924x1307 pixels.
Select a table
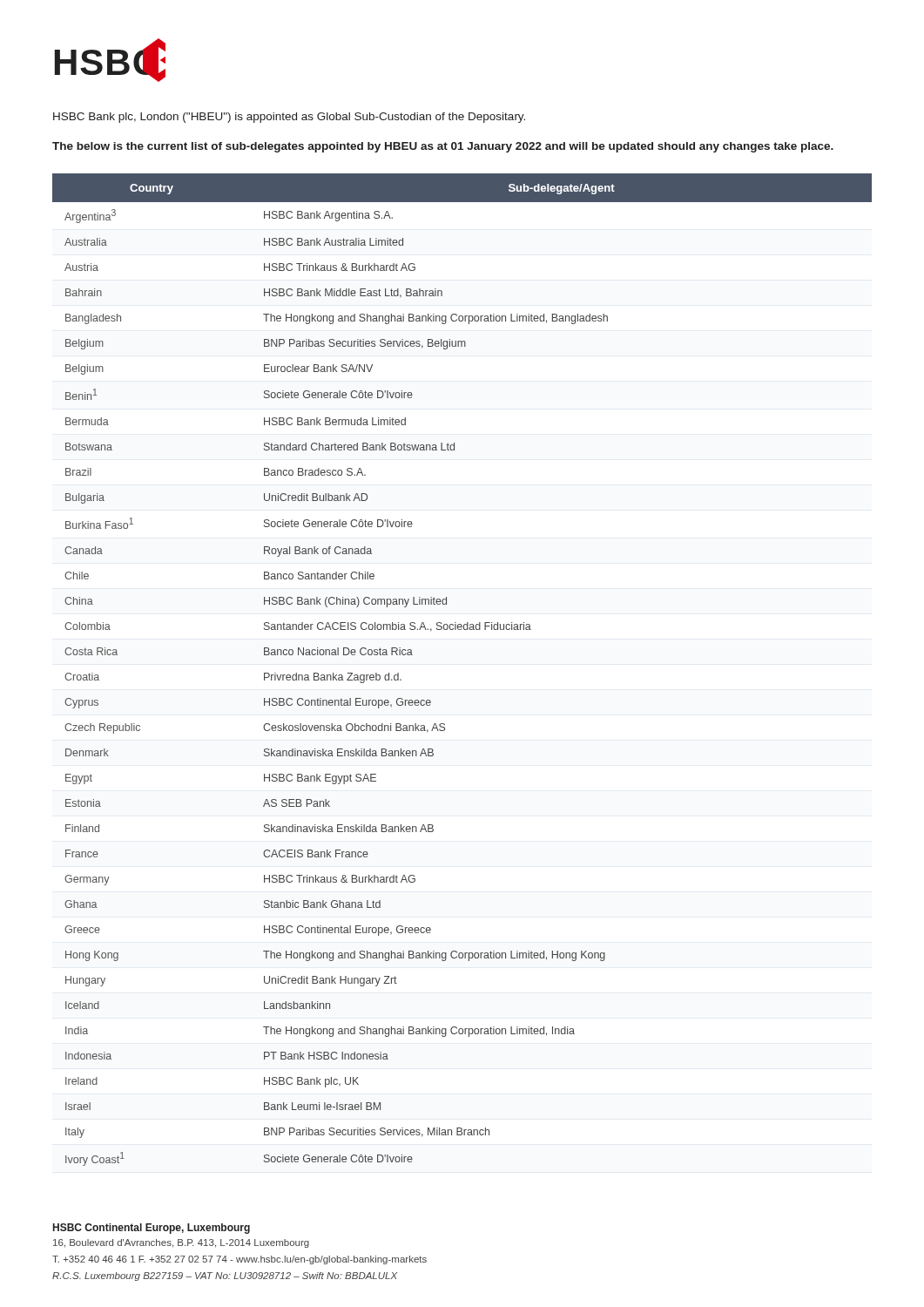(x=462, y=673)
